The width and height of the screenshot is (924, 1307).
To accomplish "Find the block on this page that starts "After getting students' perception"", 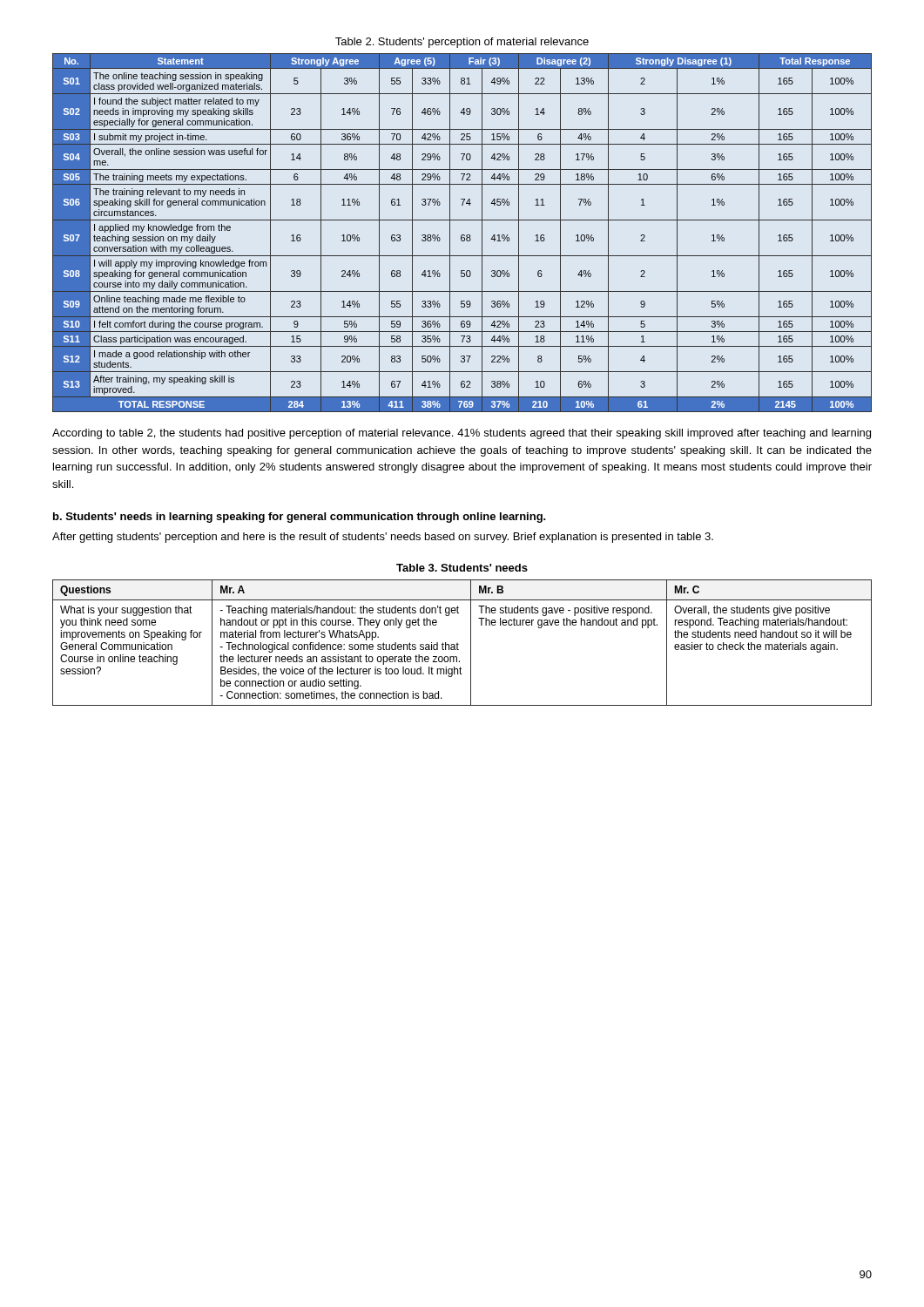I will pyautogui.click(x=383, y=536).
